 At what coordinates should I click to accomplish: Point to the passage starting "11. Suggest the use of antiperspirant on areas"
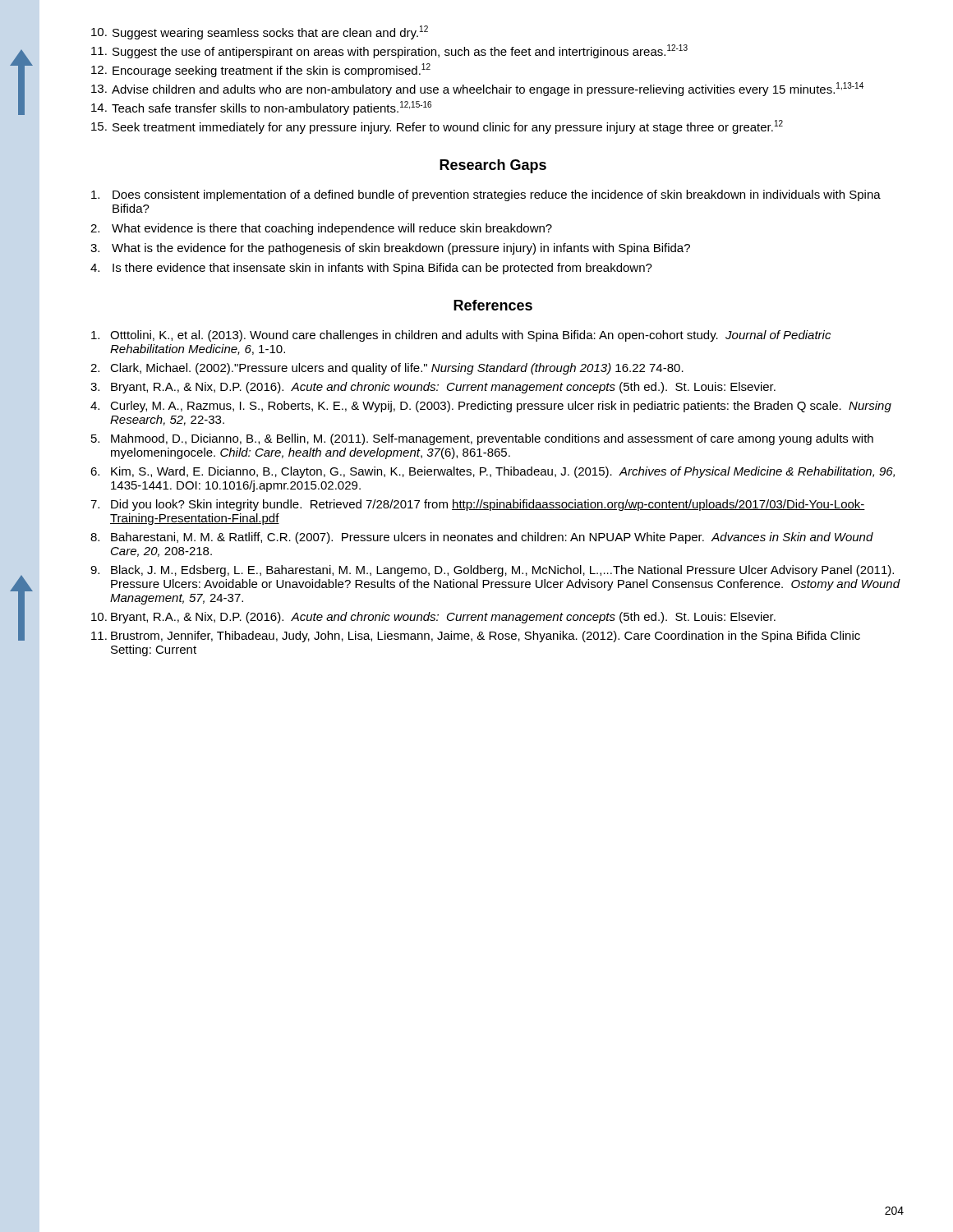(x=495, y=51)
